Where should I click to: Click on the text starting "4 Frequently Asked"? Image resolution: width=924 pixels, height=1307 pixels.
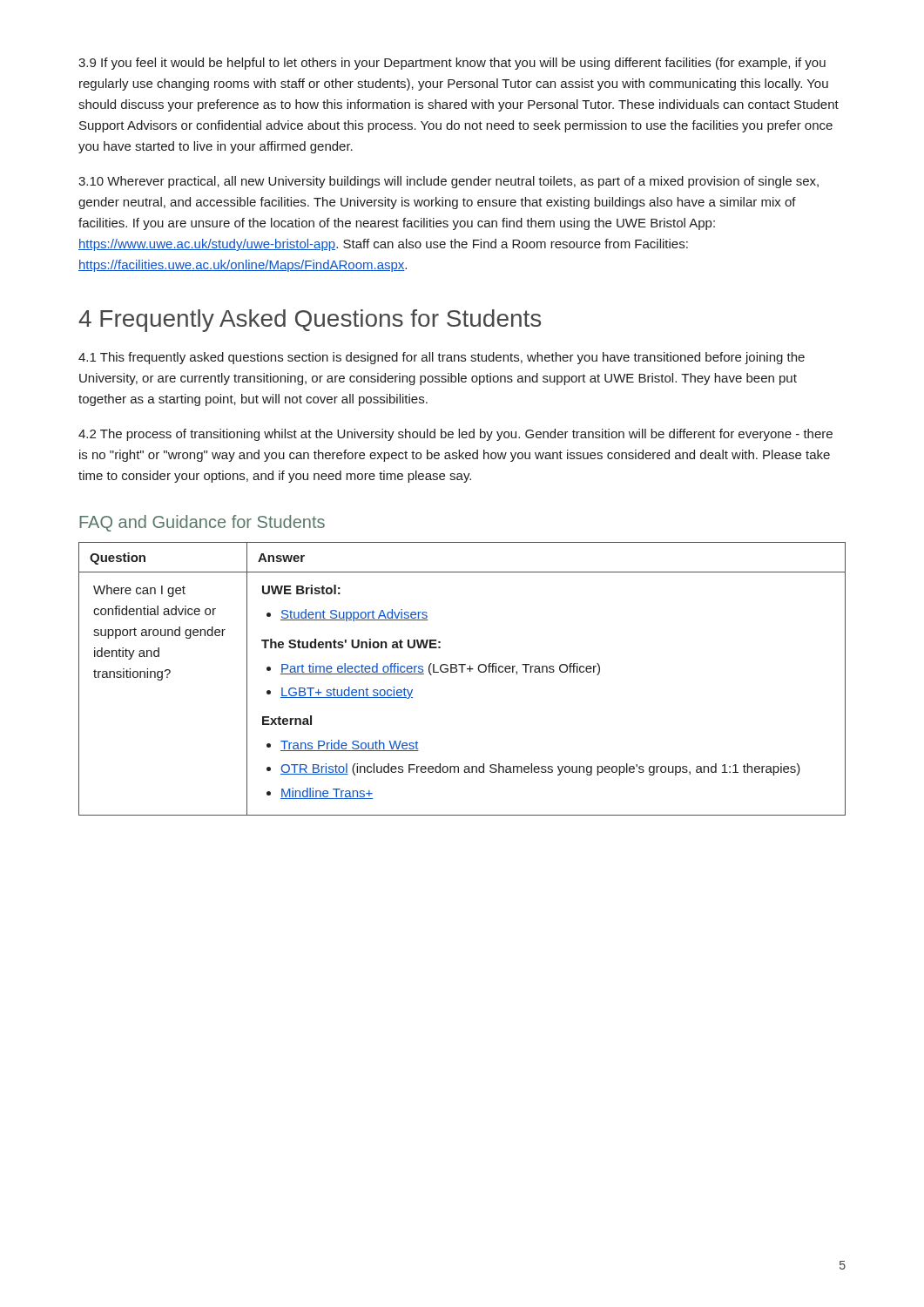(310, 318)
